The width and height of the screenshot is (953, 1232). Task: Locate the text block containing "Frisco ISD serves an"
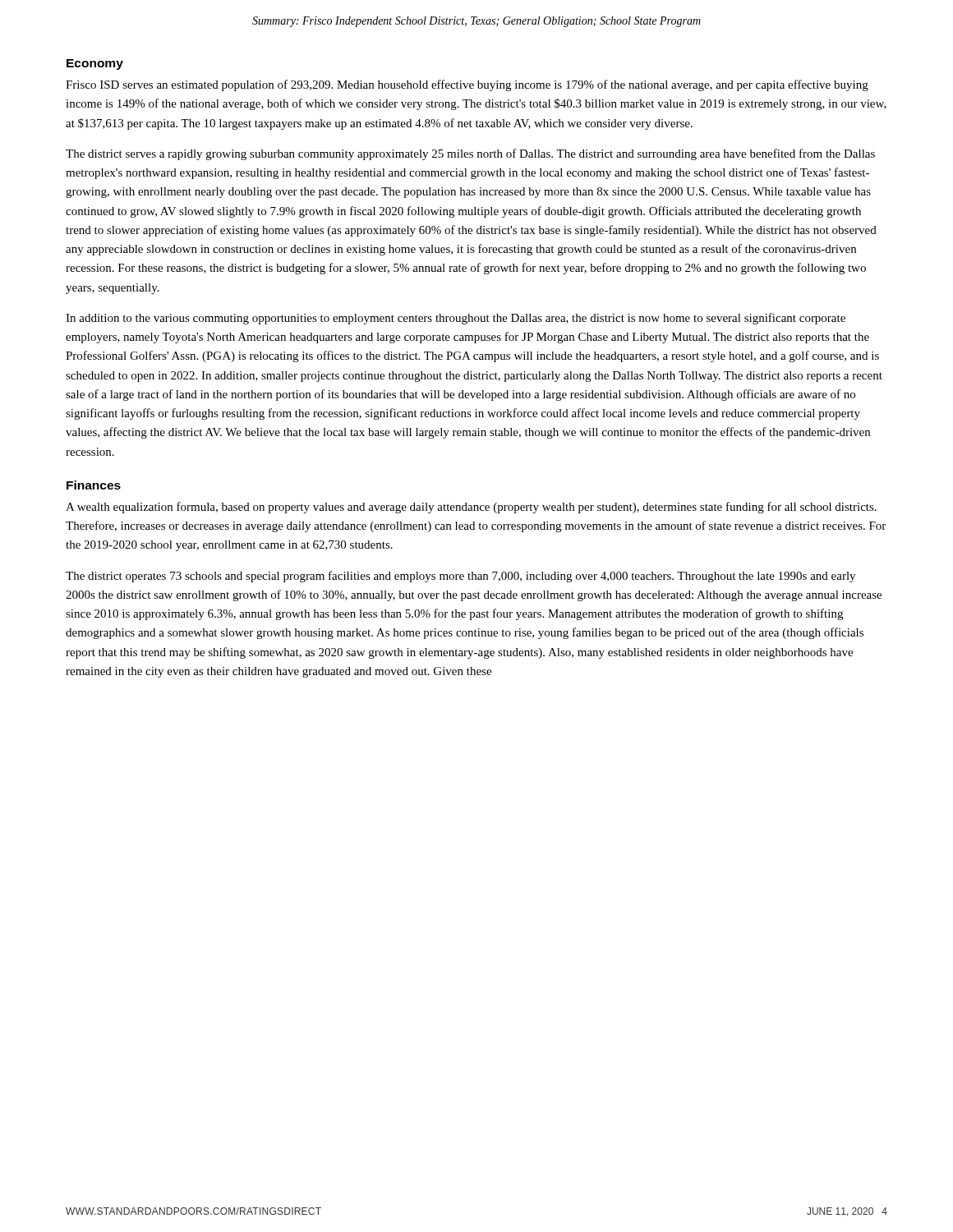click(476, 104)
